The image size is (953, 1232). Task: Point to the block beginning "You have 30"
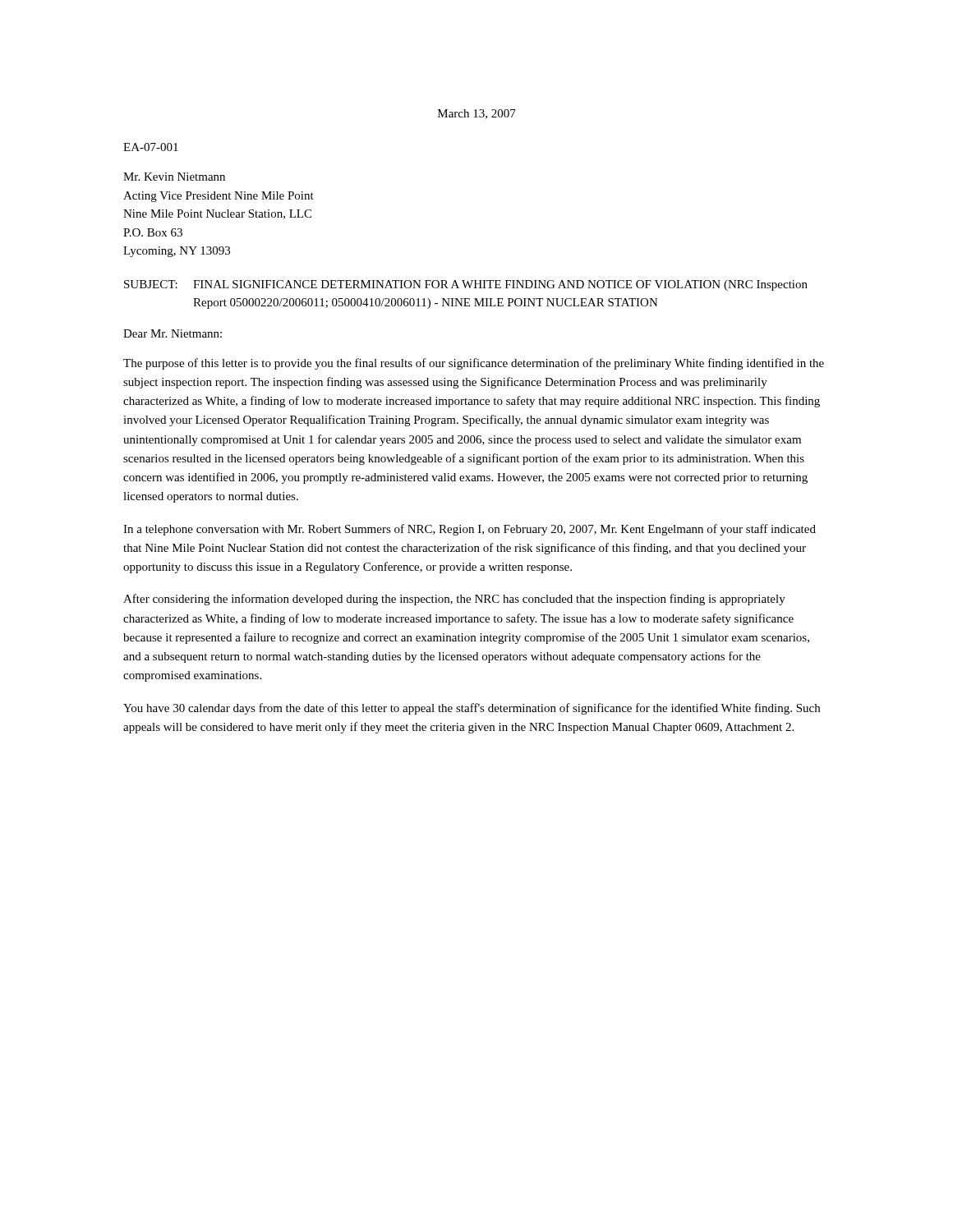pyautogui.click(x=472, y=717)
